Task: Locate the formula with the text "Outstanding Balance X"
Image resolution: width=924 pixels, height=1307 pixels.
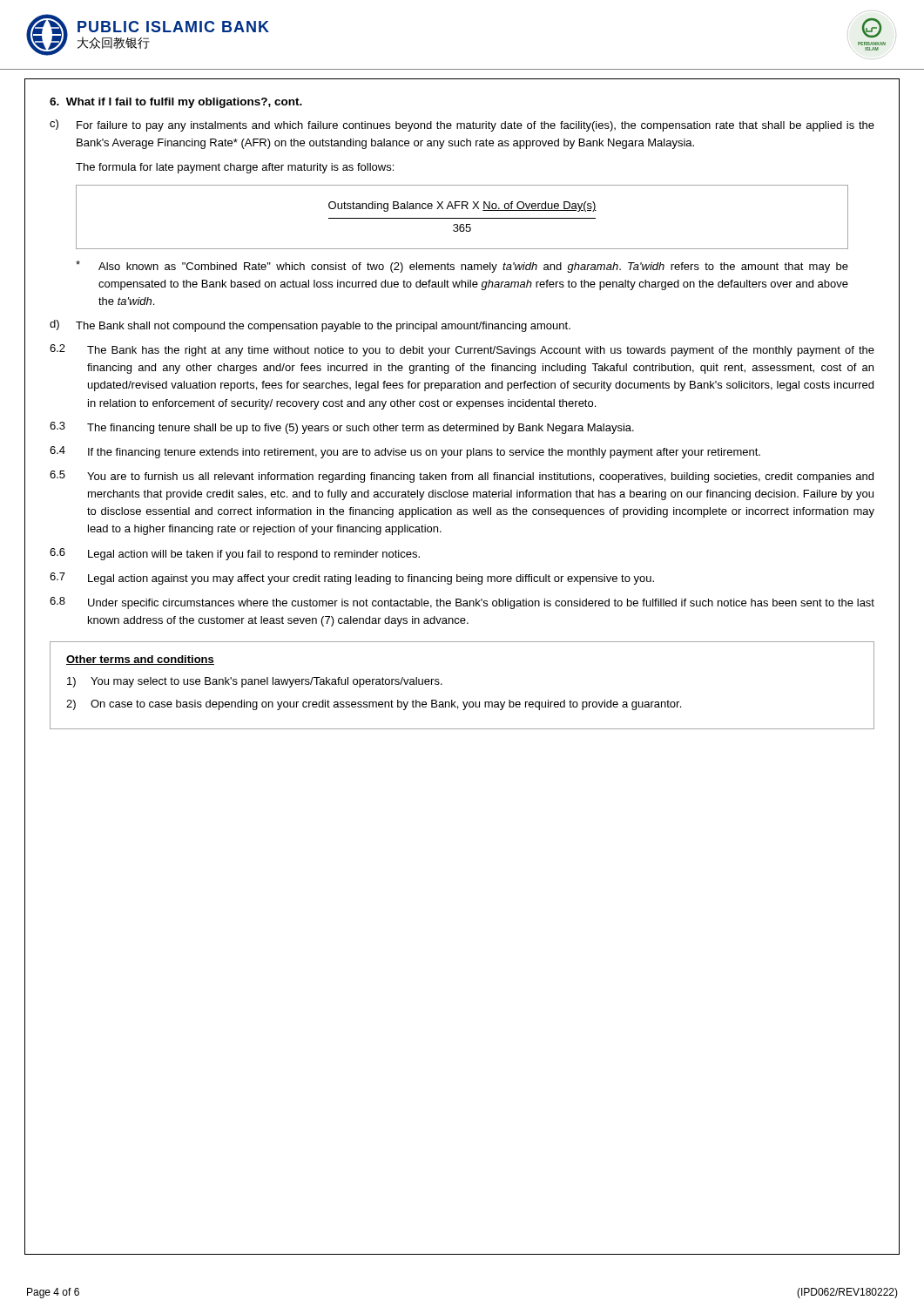Action: pyautogui.click(x=462, y=215)
